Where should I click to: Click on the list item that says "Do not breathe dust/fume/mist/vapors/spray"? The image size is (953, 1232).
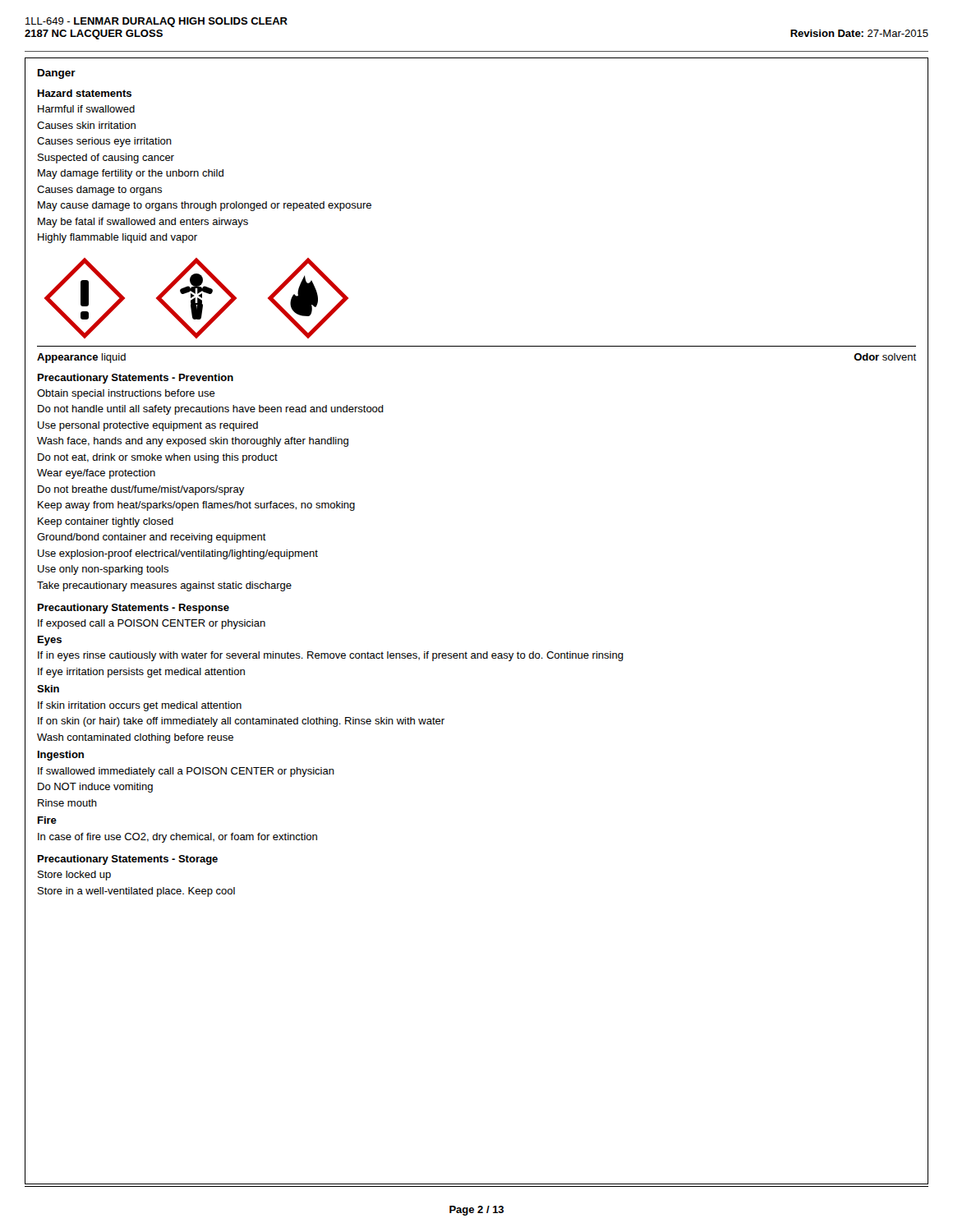click(x=141, y=489)
